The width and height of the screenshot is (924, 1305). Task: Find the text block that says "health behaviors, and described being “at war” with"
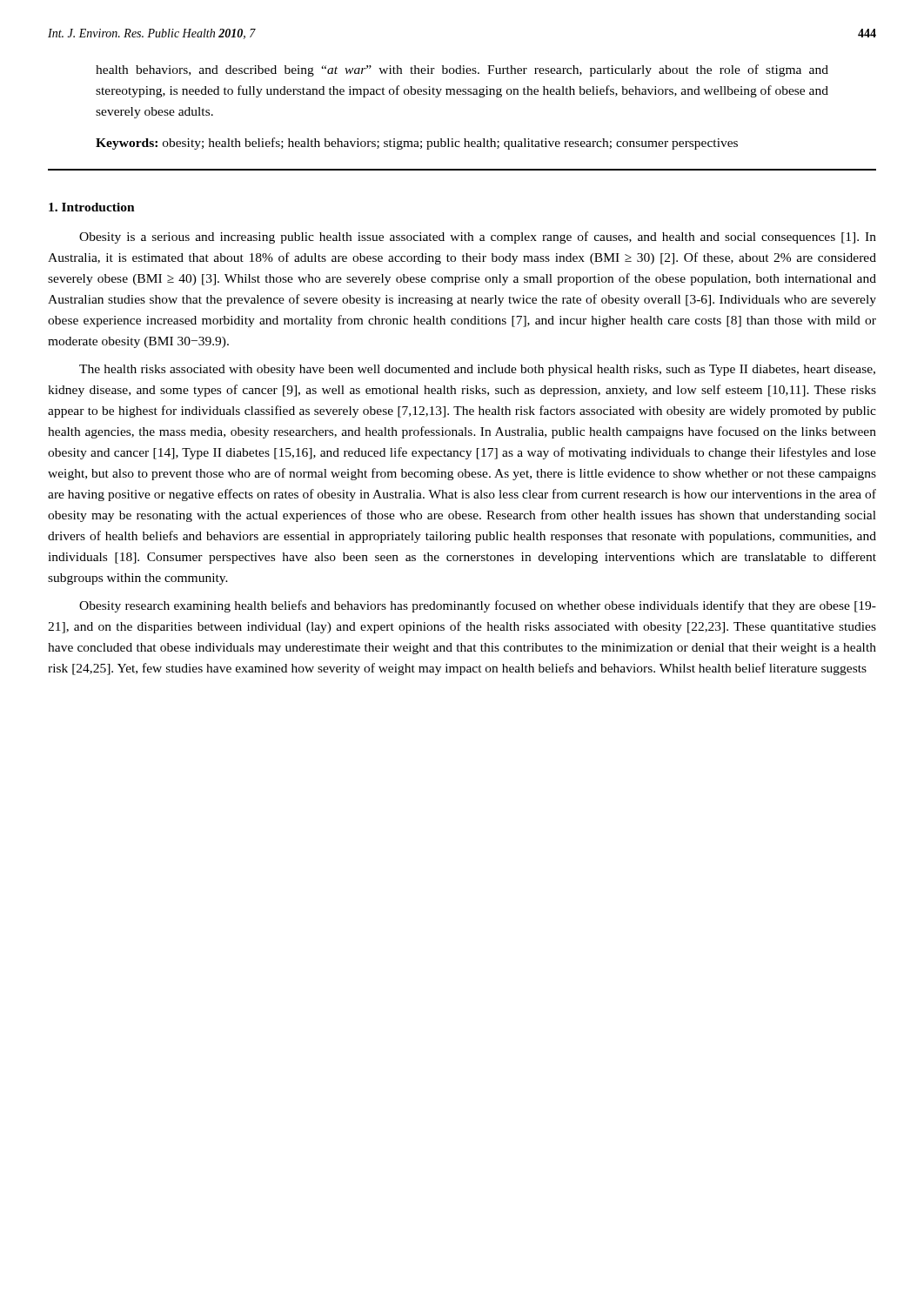(462, 90)
